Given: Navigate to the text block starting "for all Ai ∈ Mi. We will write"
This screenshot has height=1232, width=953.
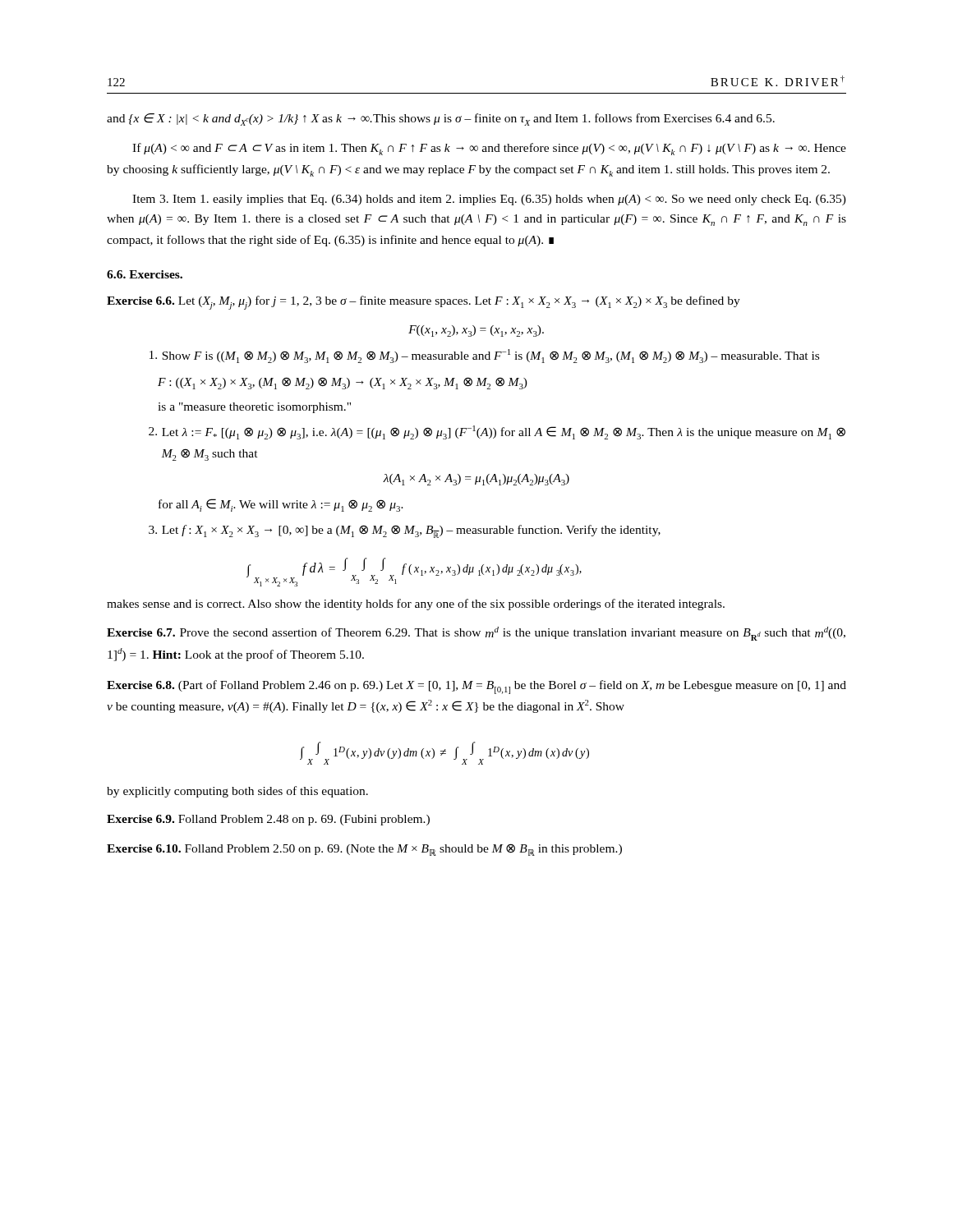Looking at the screenshot, I should click(x=281, y=505).
